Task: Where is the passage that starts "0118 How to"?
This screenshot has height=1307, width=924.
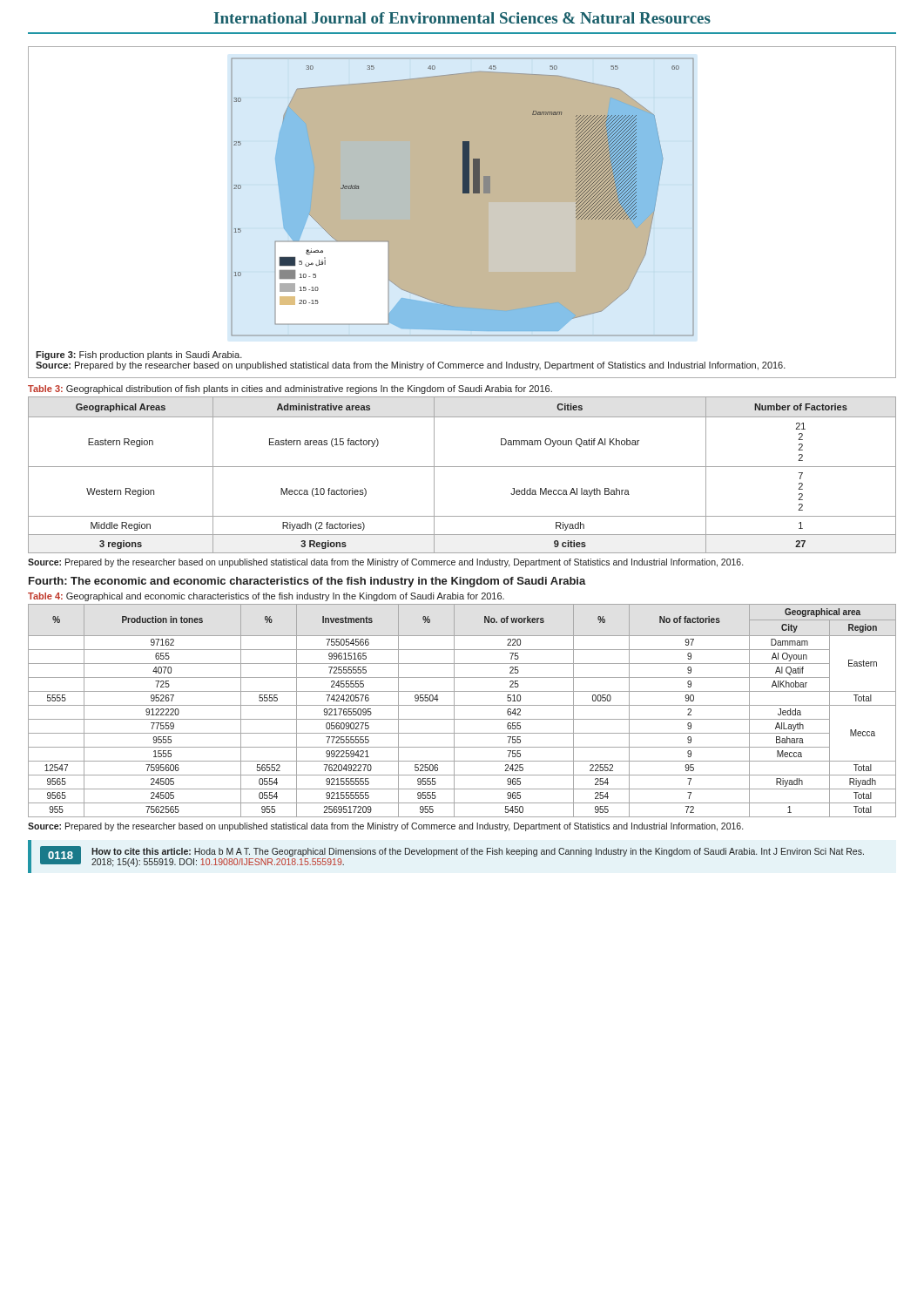Action: pos(464,856)
